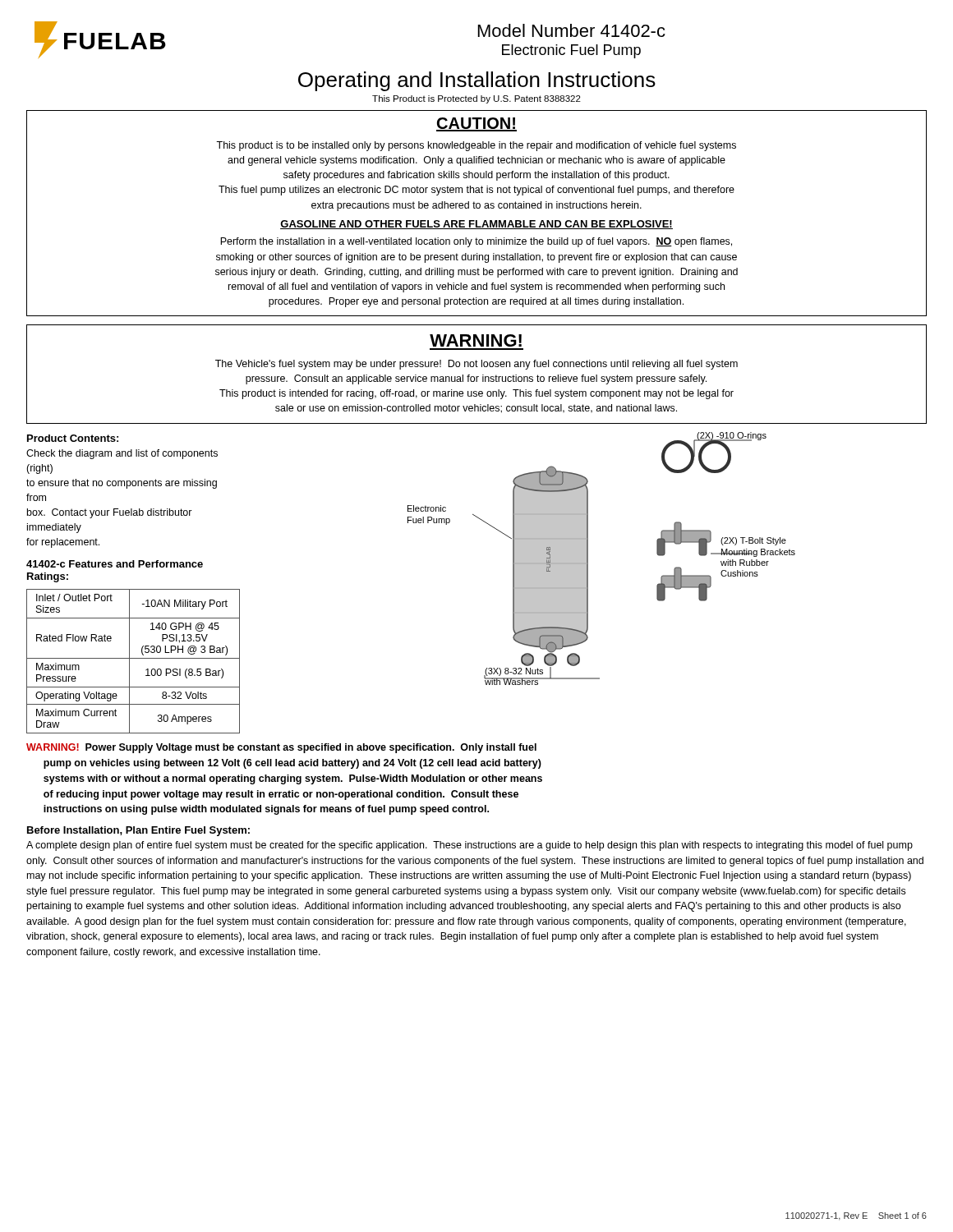Click the passage that begins "This Product is Protected by"

(476, 99)
